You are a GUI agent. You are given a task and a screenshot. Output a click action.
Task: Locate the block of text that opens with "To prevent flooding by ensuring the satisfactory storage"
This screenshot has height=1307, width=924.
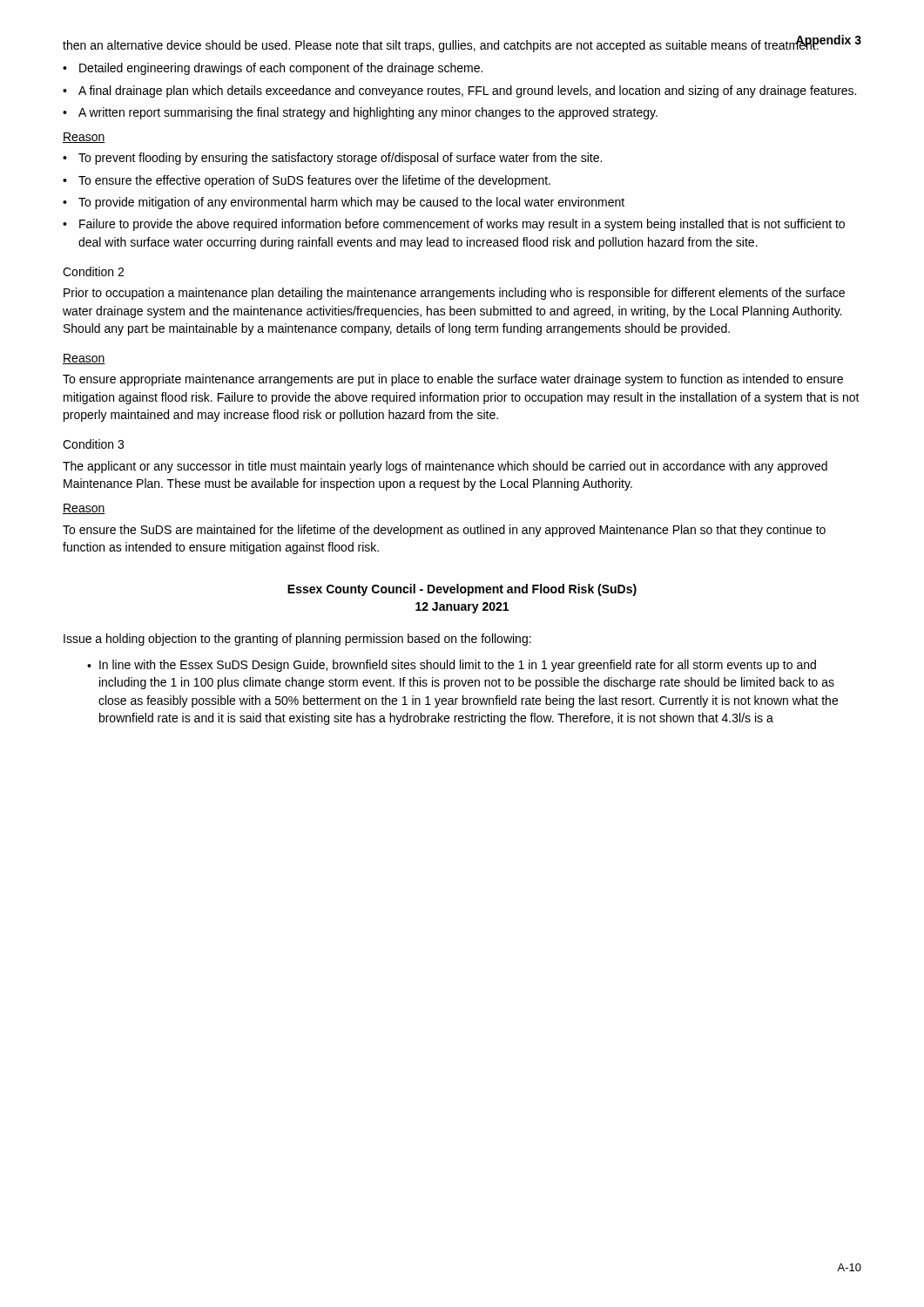coord(341,158)
